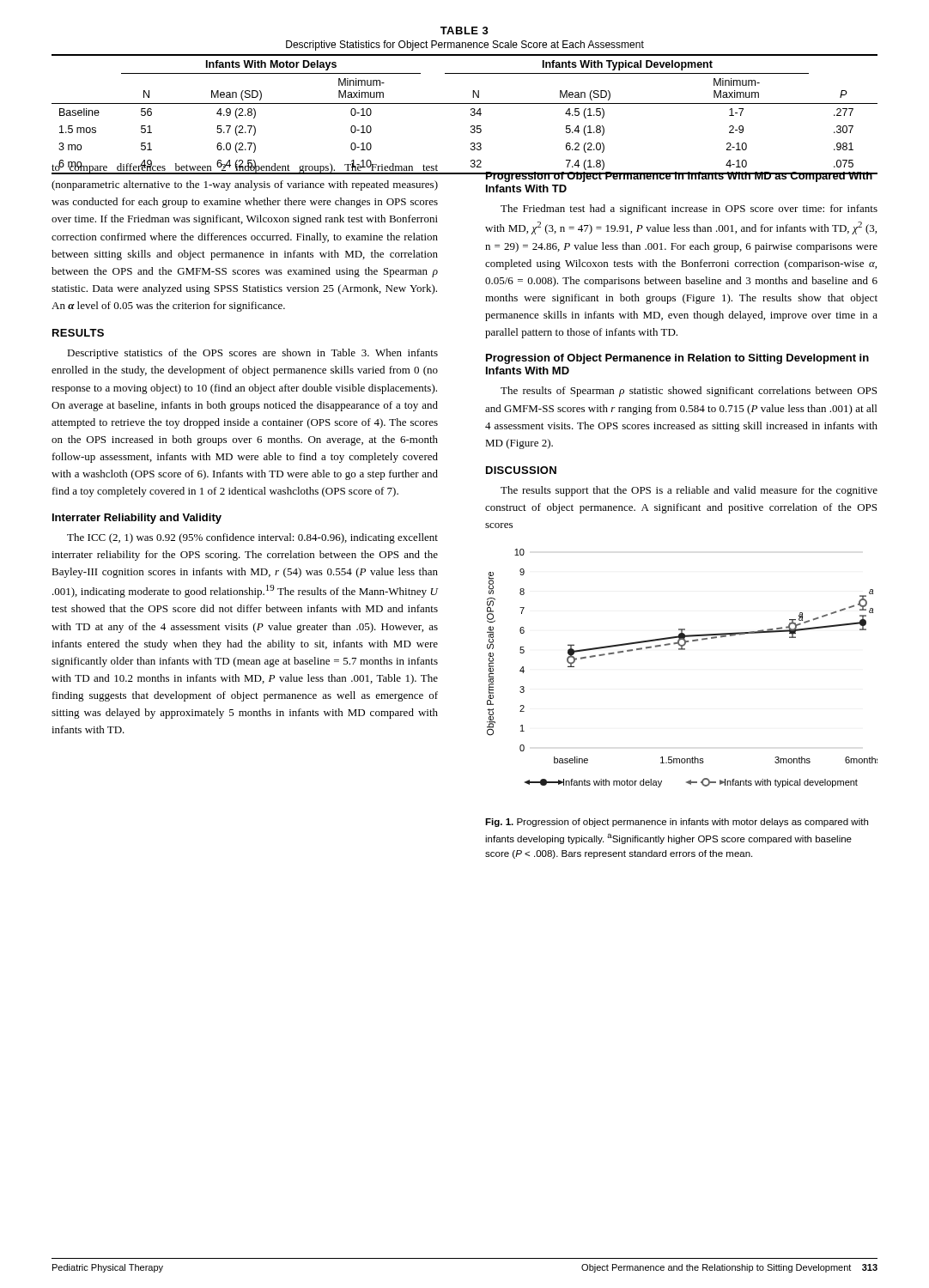Locate the line chart
Image resolution: width=929 pixels, height=1288 pixels.
(x=681, y=677)
